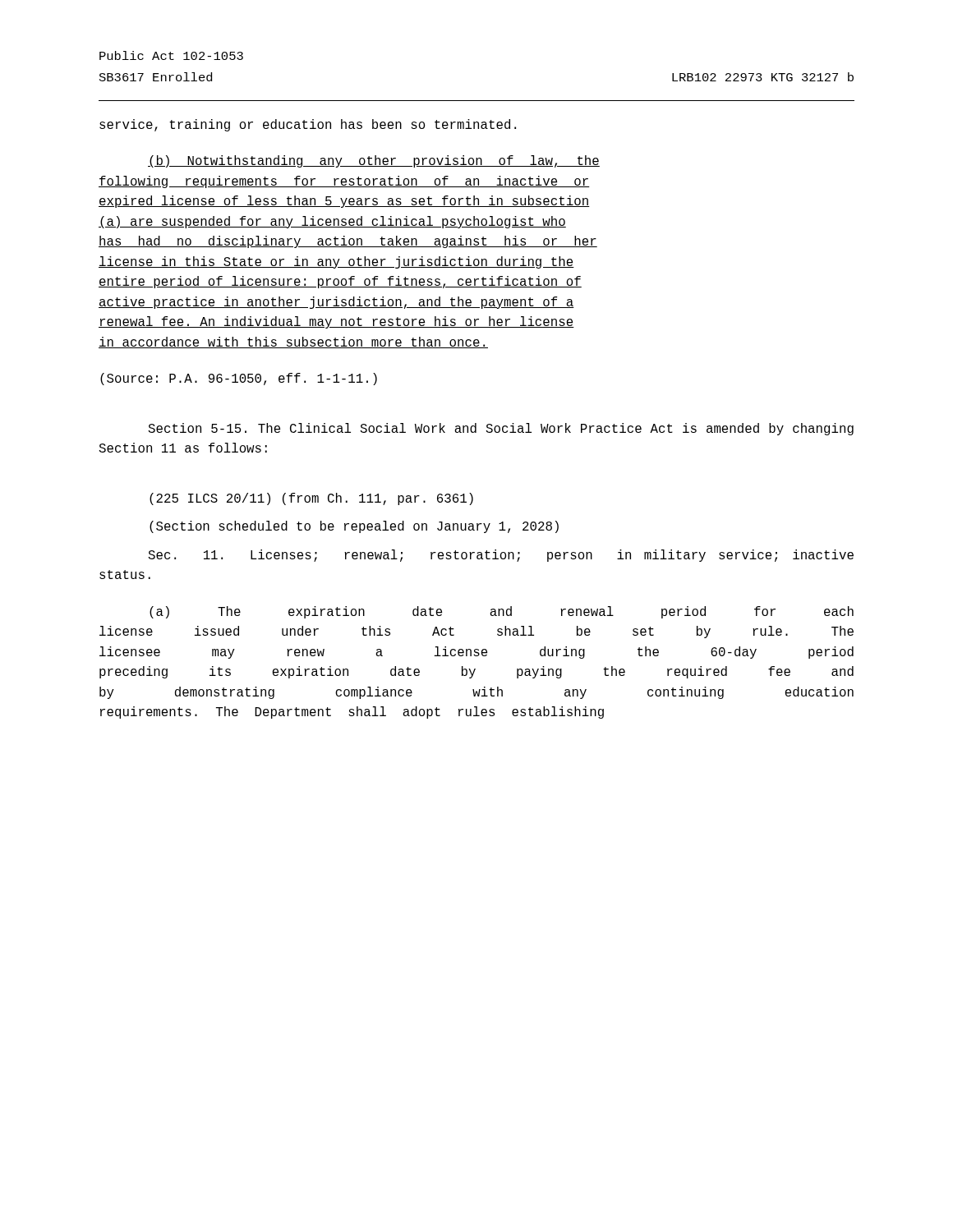Click on the region starting "Section 5-15. The Clinical Social Work and Social"
Viewport: 953px width, 1232px height.
(476, 439)
